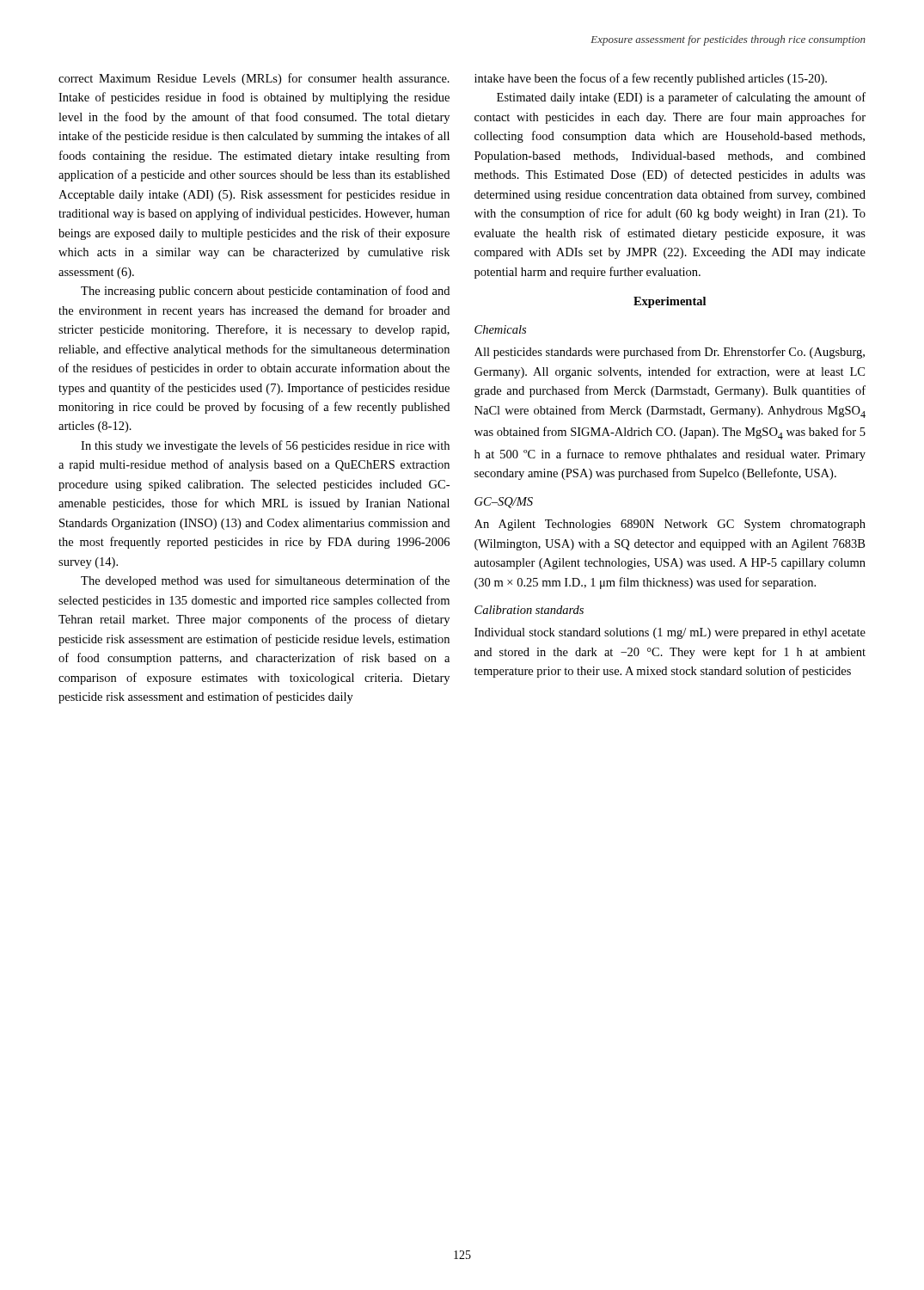Point to "Calibration standards"
This screenshot has height=1290, width=924.
click(529, 610)
